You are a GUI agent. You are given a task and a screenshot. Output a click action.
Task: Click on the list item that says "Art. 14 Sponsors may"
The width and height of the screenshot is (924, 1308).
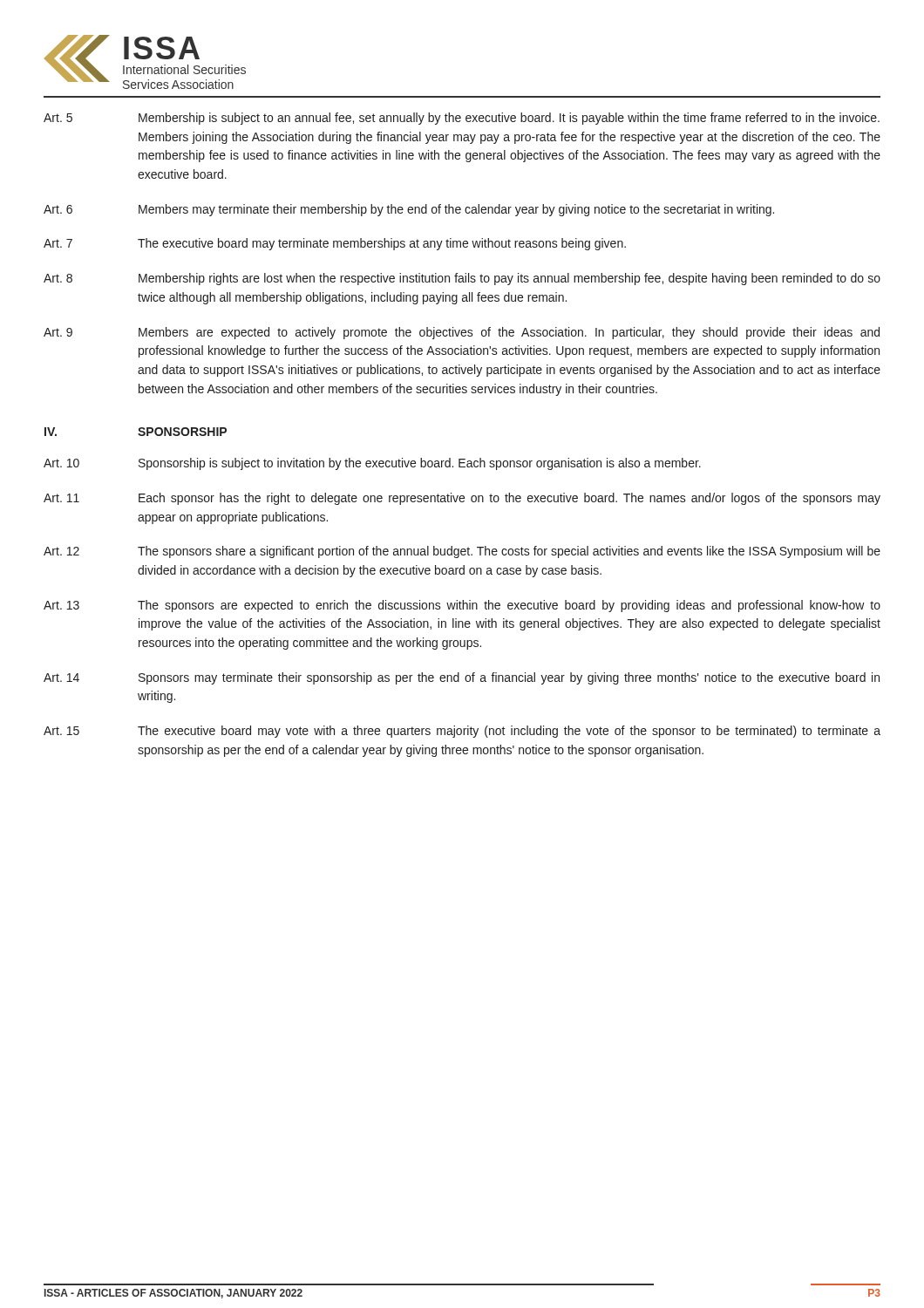pyautogui.click(x=462, y=688)
